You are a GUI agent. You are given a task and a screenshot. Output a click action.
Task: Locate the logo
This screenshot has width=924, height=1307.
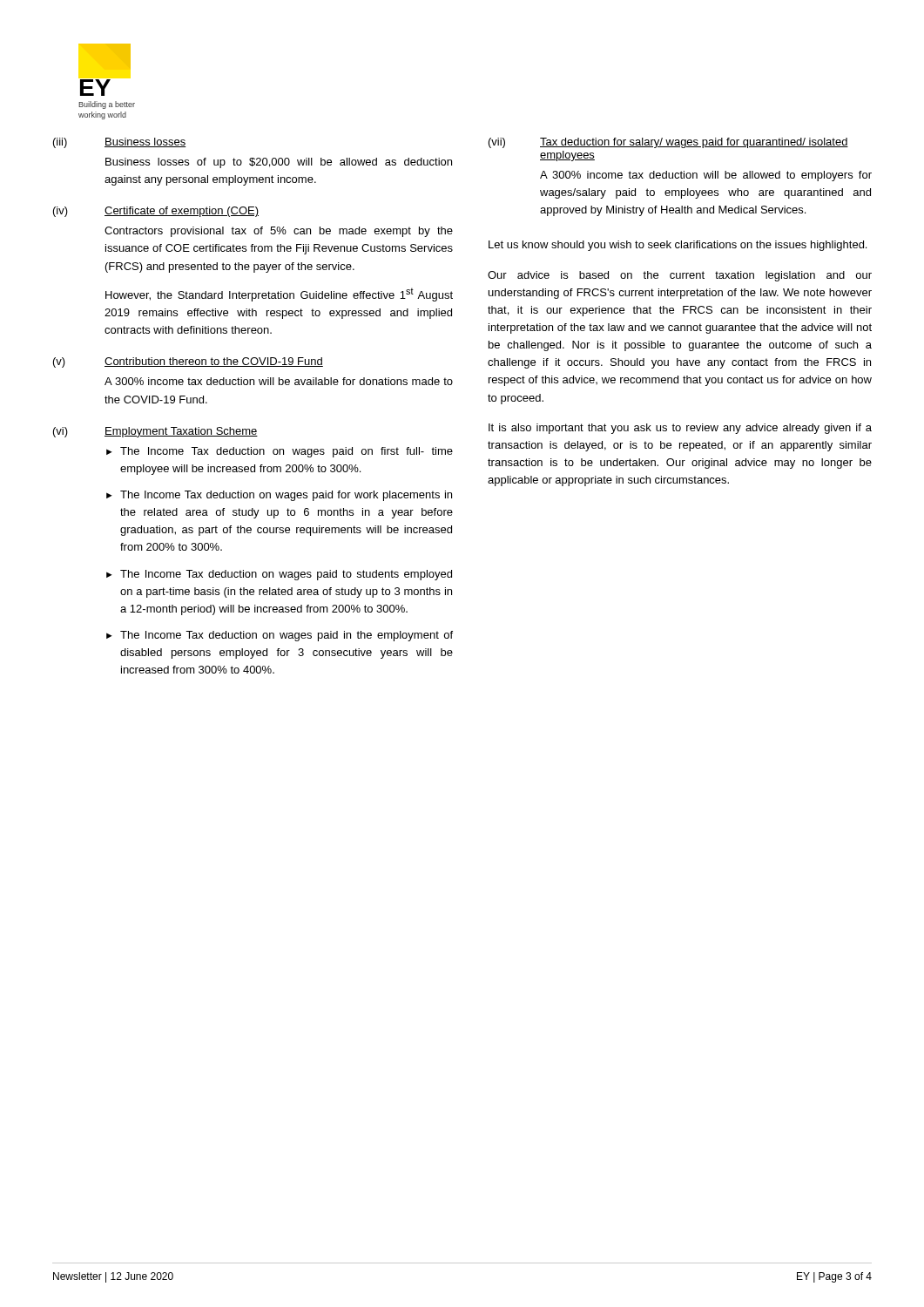113,80
